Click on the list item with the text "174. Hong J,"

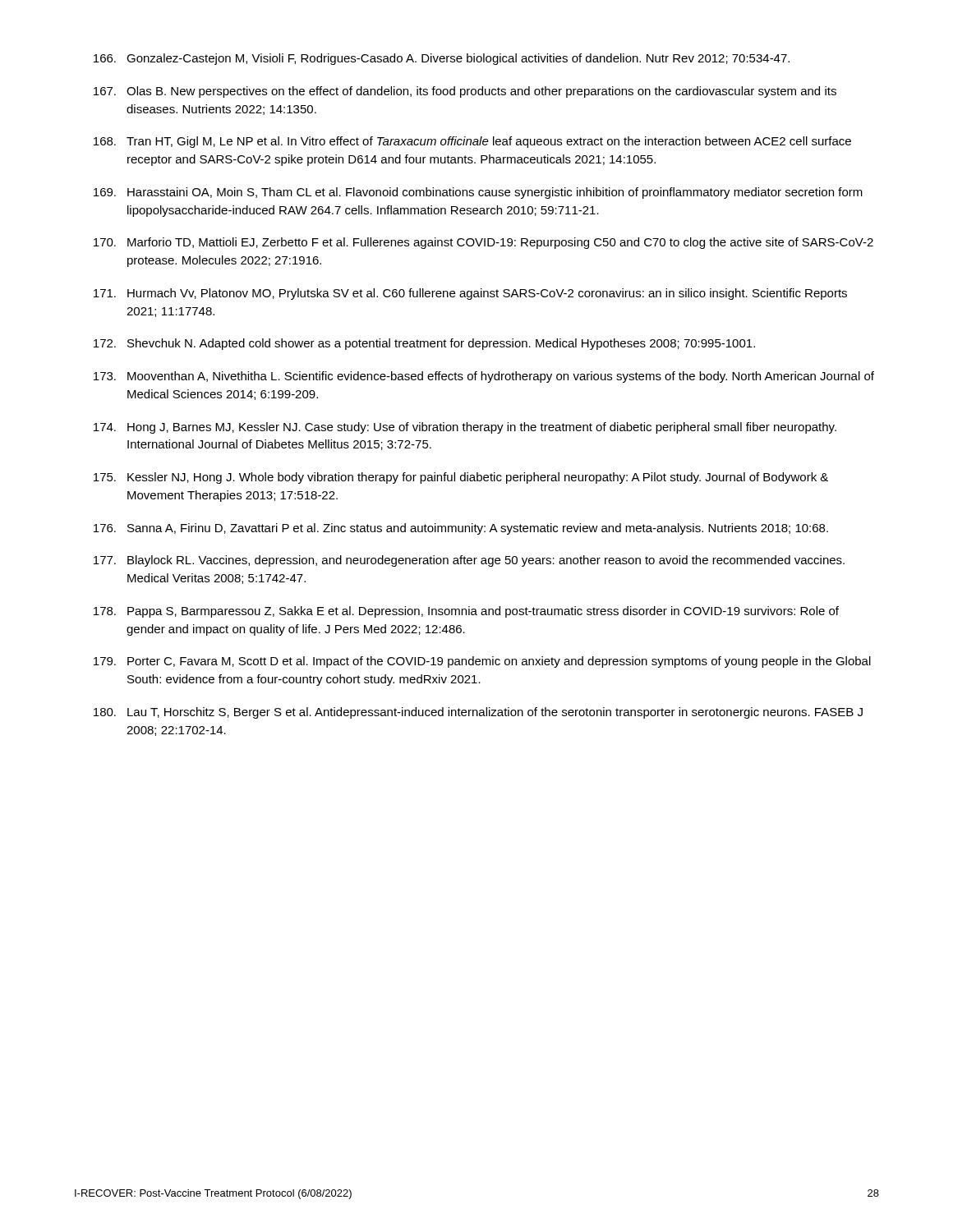click(476, 436)
